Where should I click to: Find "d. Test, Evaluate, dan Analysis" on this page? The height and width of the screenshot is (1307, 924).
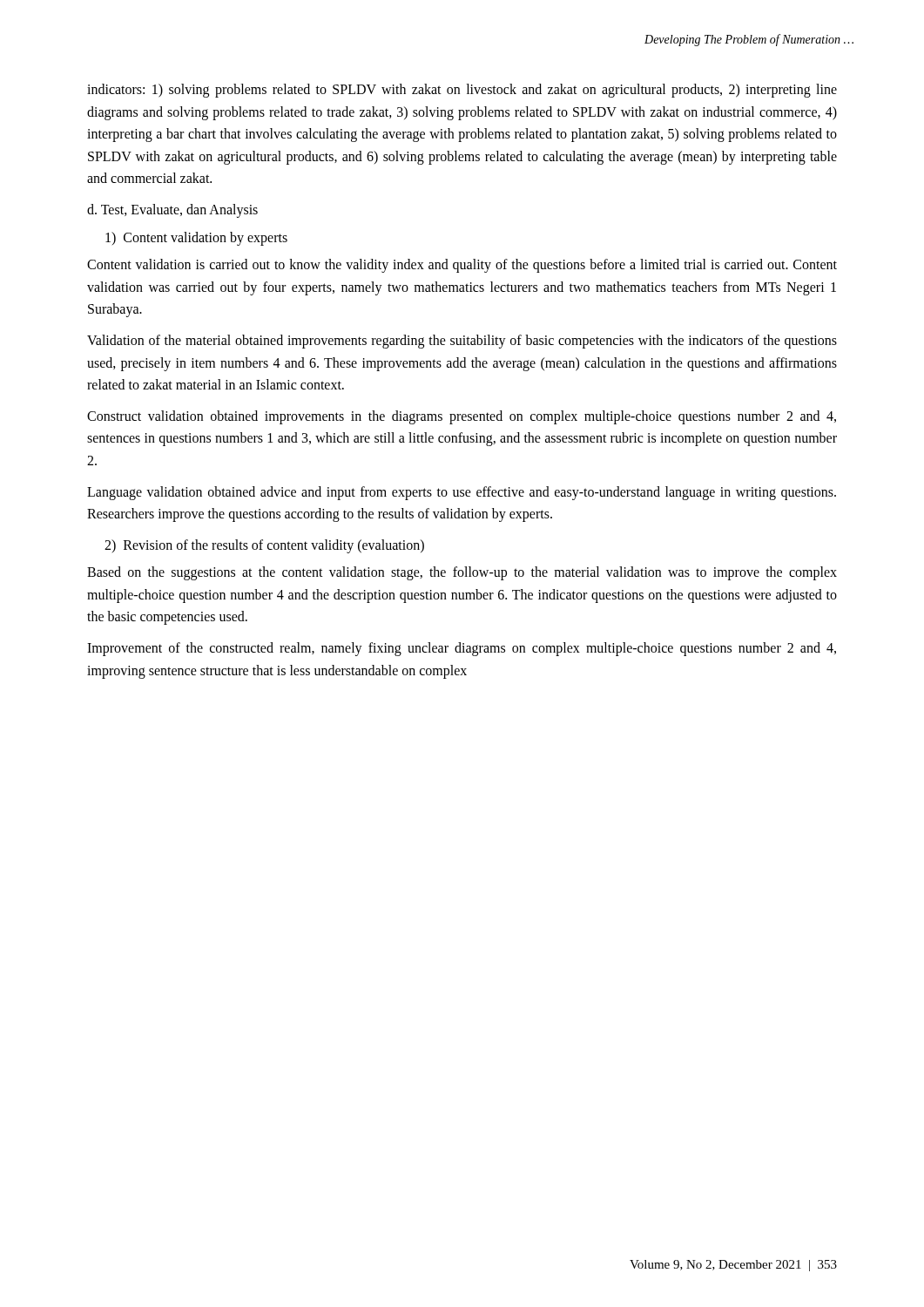(173, 210)
